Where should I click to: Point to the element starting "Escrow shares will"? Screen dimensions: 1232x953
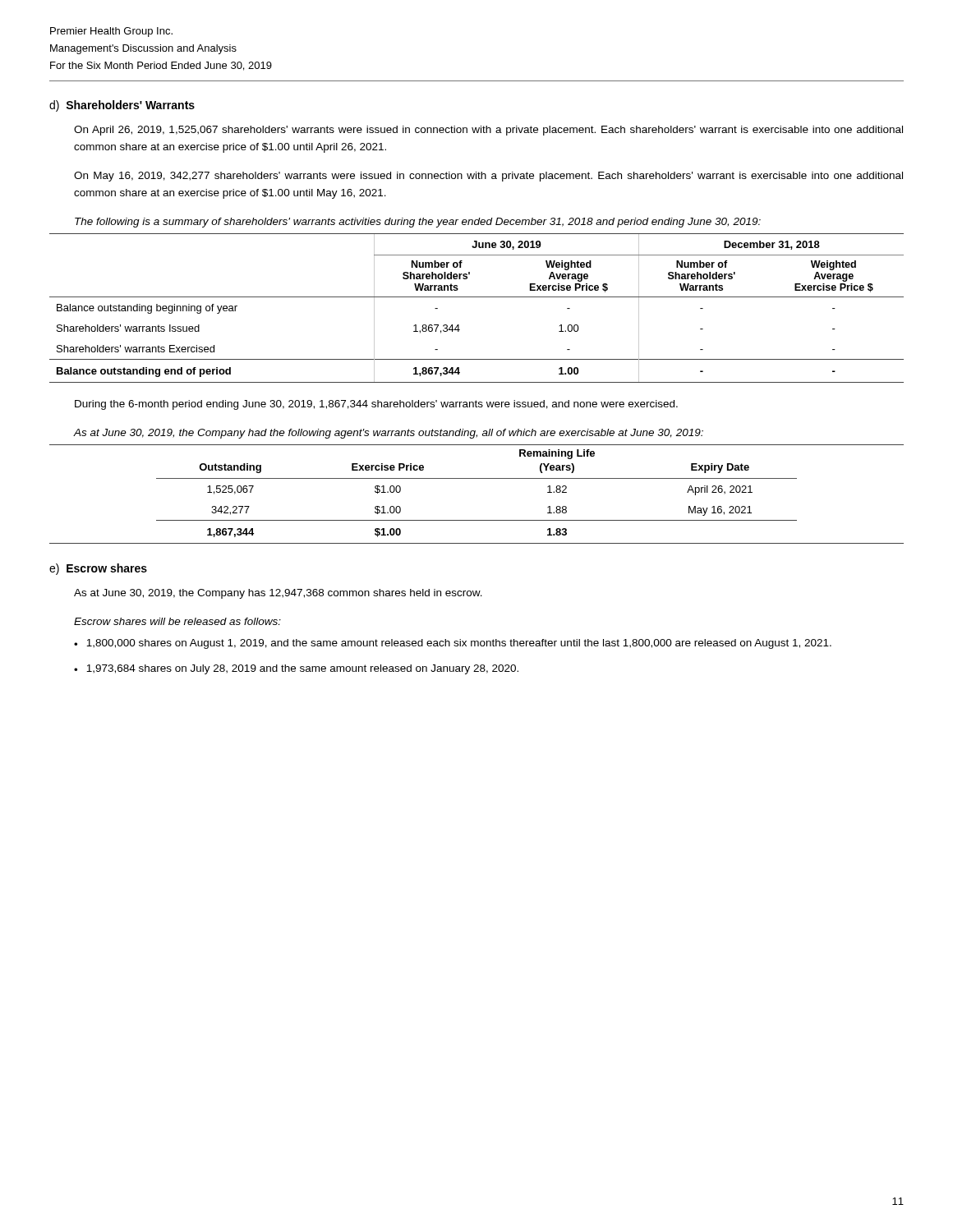point(177,621)
